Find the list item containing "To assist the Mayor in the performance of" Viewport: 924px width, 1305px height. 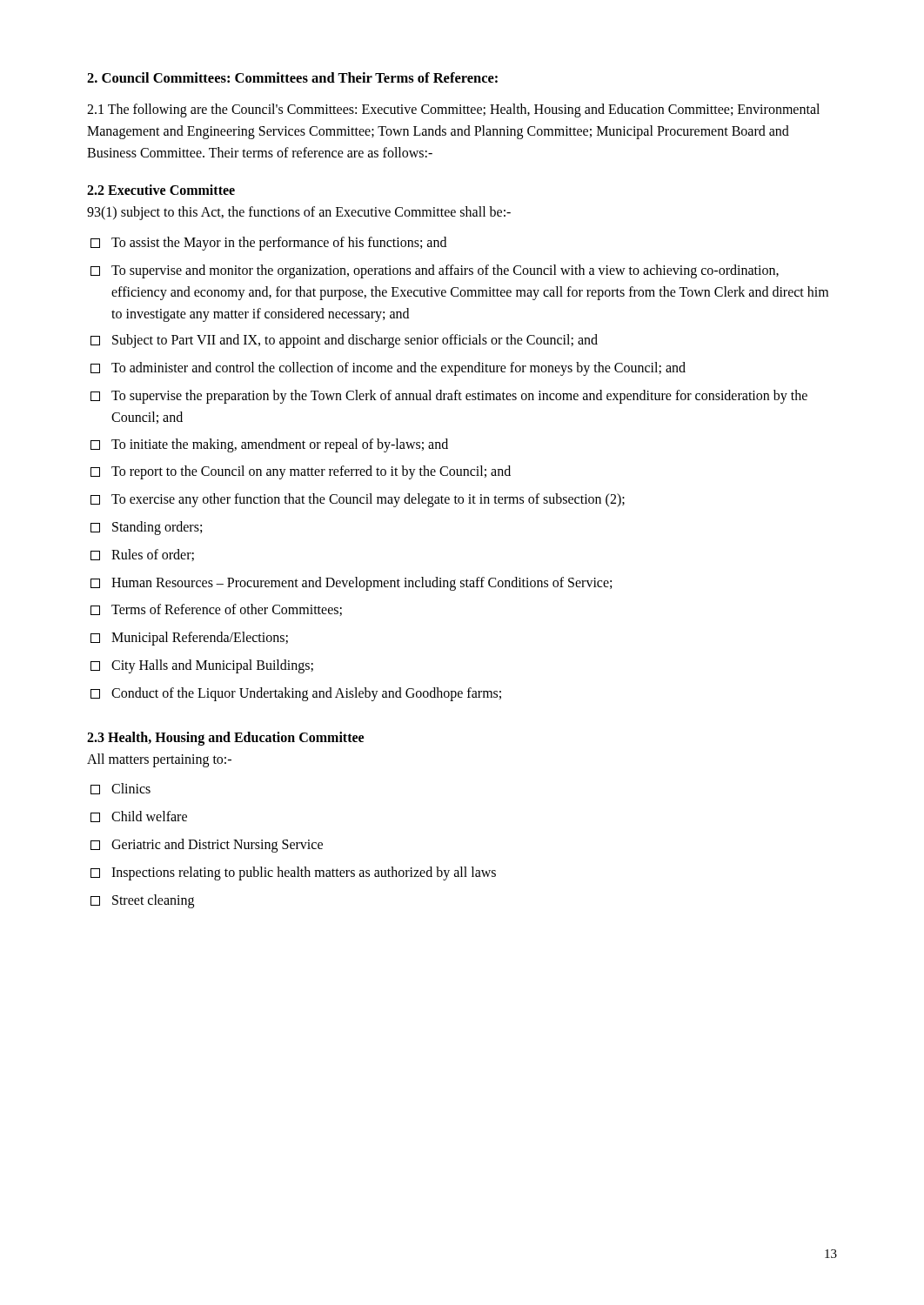[268, 244]
